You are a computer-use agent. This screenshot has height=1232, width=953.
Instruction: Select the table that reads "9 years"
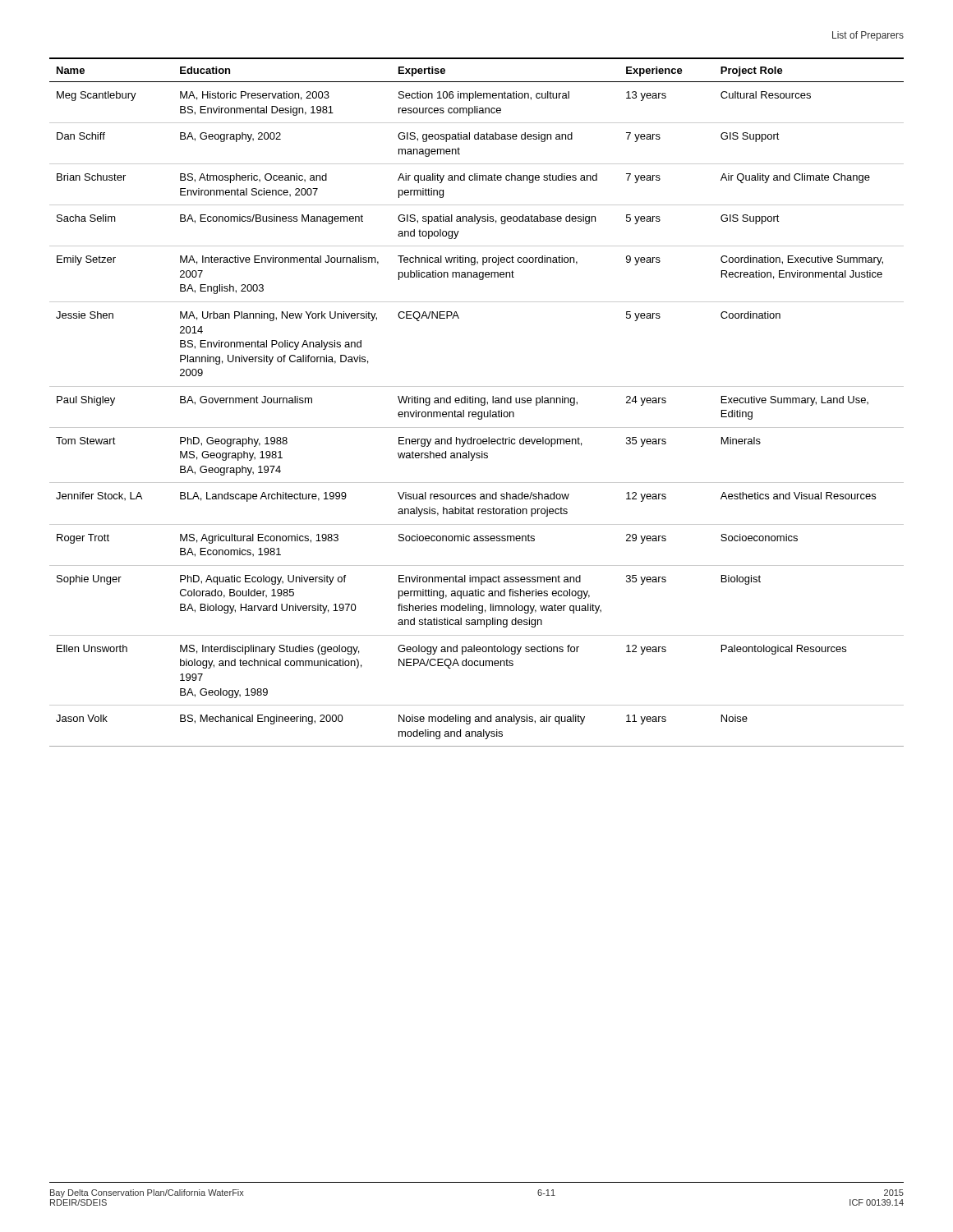476,402
